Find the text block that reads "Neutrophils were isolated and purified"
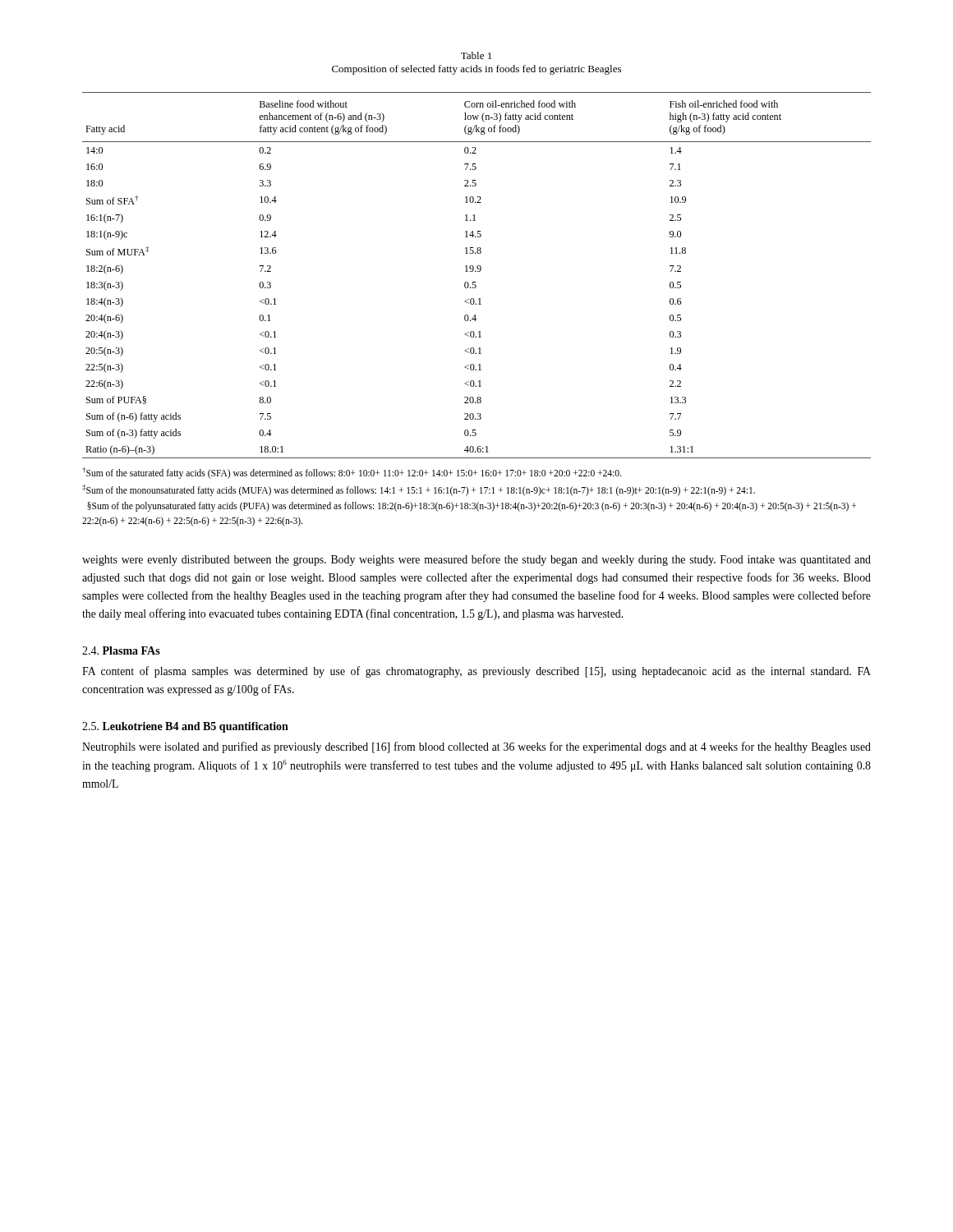The width and height of the screenshot is (953, 1232). pos(476,765)
